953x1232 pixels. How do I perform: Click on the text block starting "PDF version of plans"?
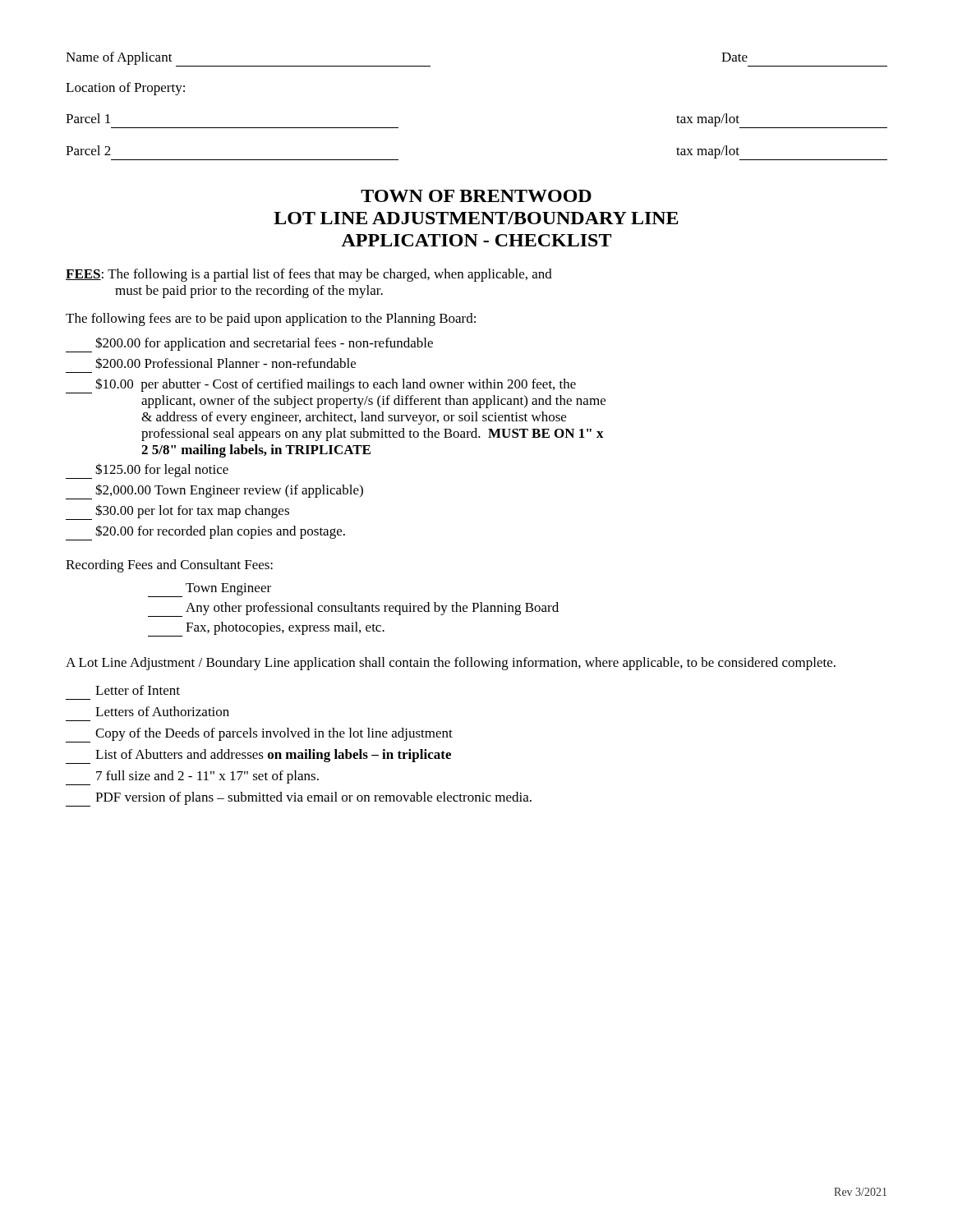pyautogui.click(x=299, y=798)
